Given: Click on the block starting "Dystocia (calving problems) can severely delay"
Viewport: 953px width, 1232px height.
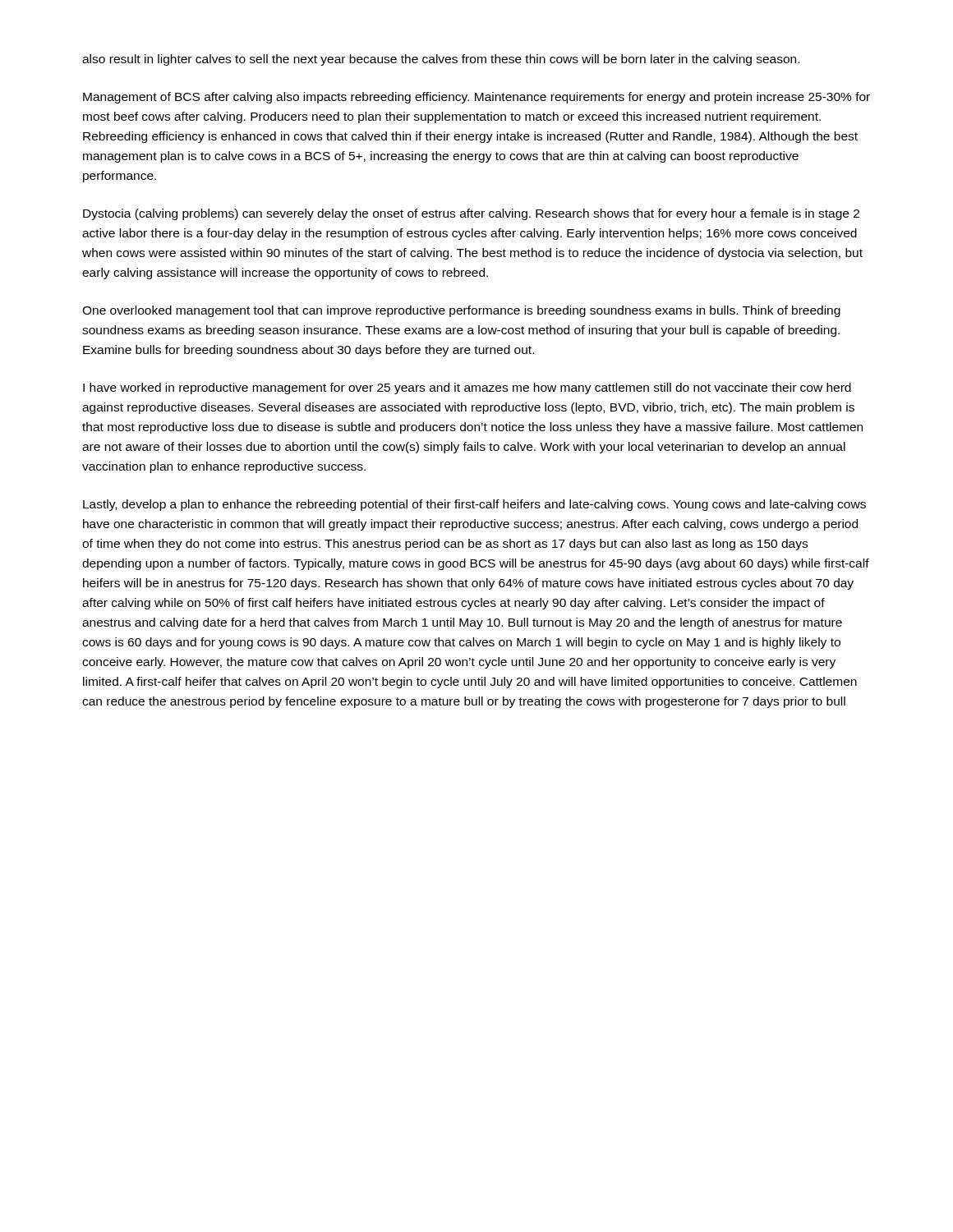Looking at the screenshot, I should pyautogui.click(x=472, y=243).
